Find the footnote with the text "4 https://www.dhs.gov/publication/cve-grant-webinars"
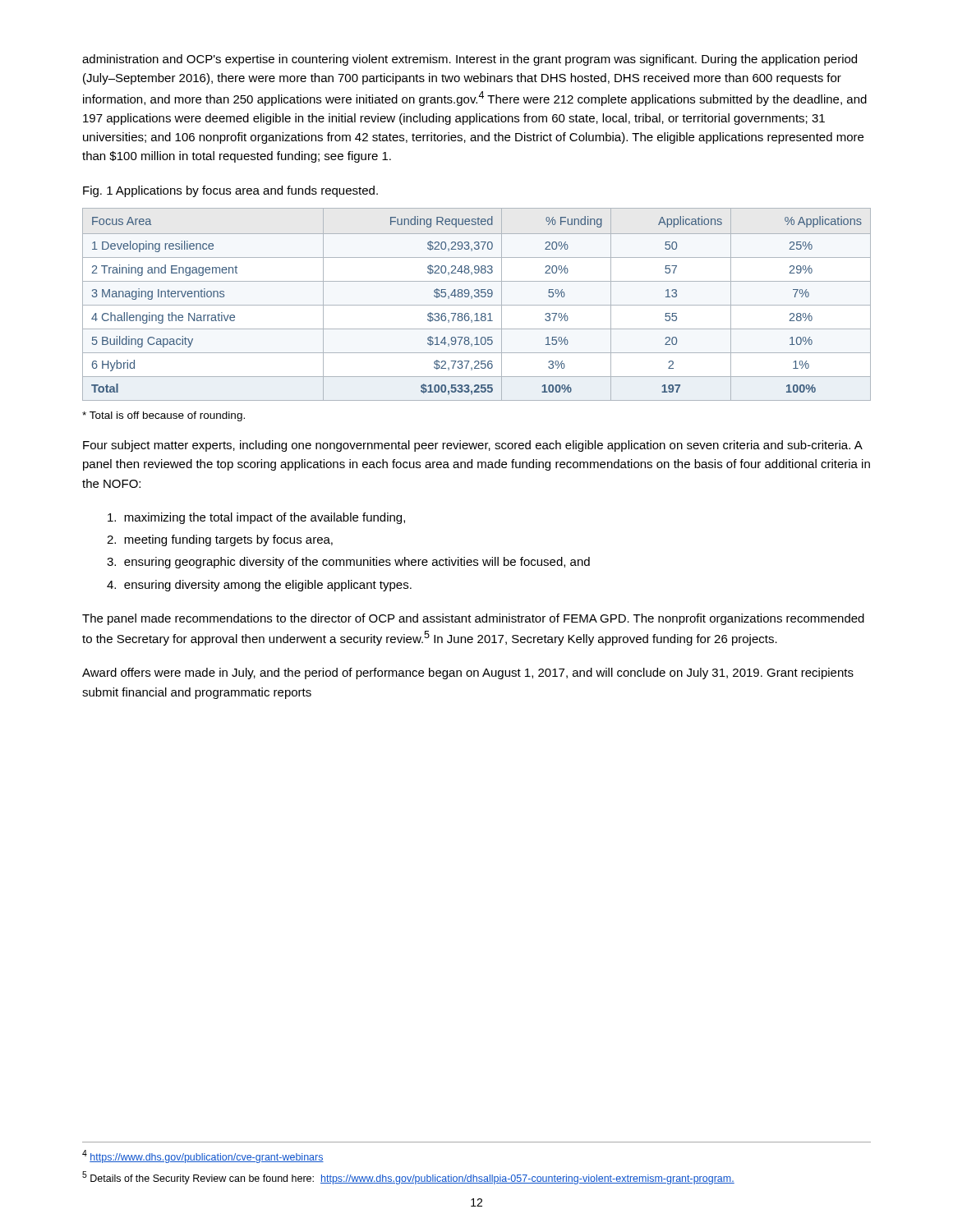Image resolution: width=953 pixels, height=1232 pixels. coord(203,1156)
